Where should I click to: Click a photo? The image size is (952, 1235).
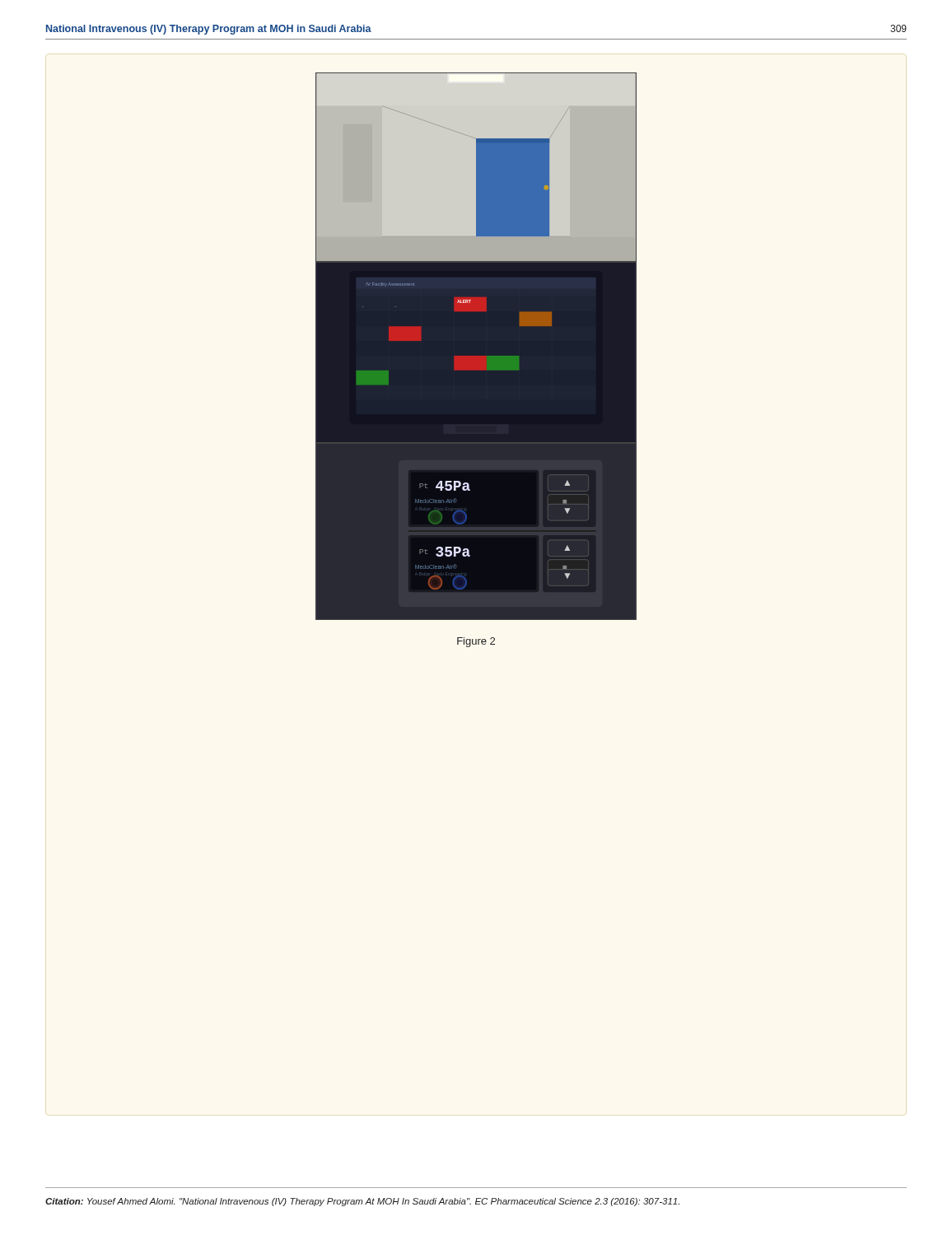476,346
